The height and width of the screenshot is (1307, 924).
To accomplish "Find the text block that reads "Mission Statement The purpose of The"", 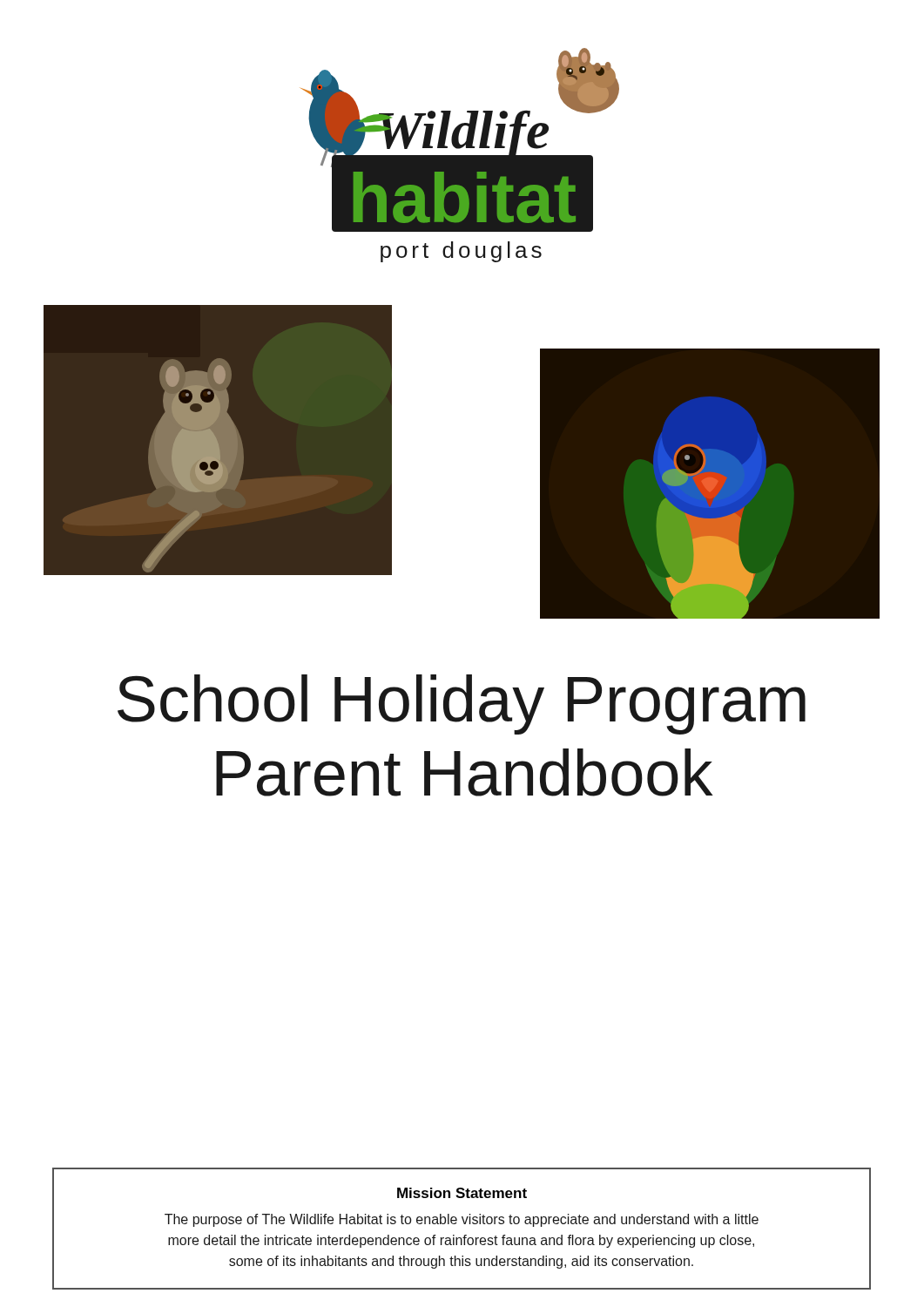I will click(462, 1229).
